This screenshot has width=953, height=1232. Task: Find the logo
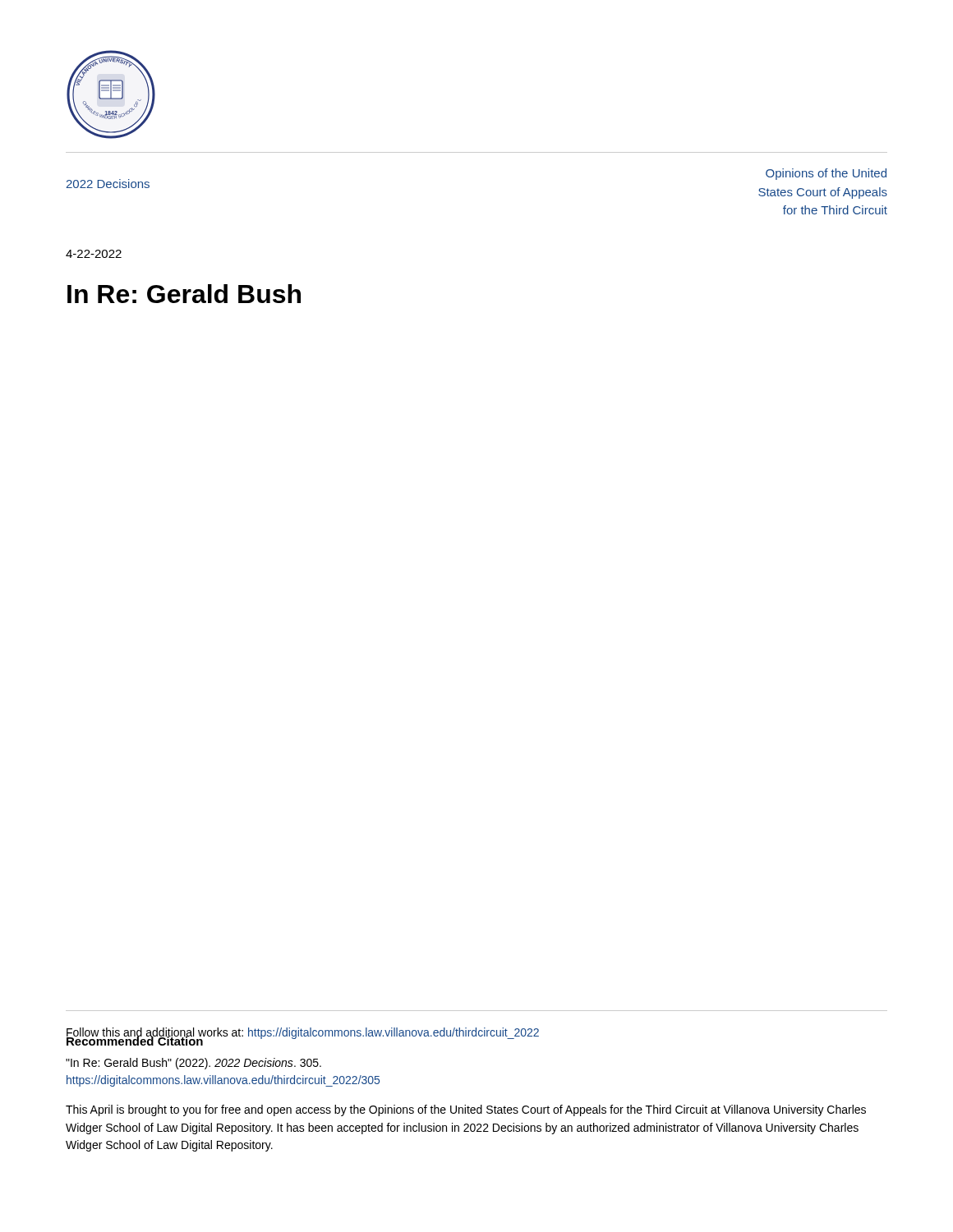(111, 96)
